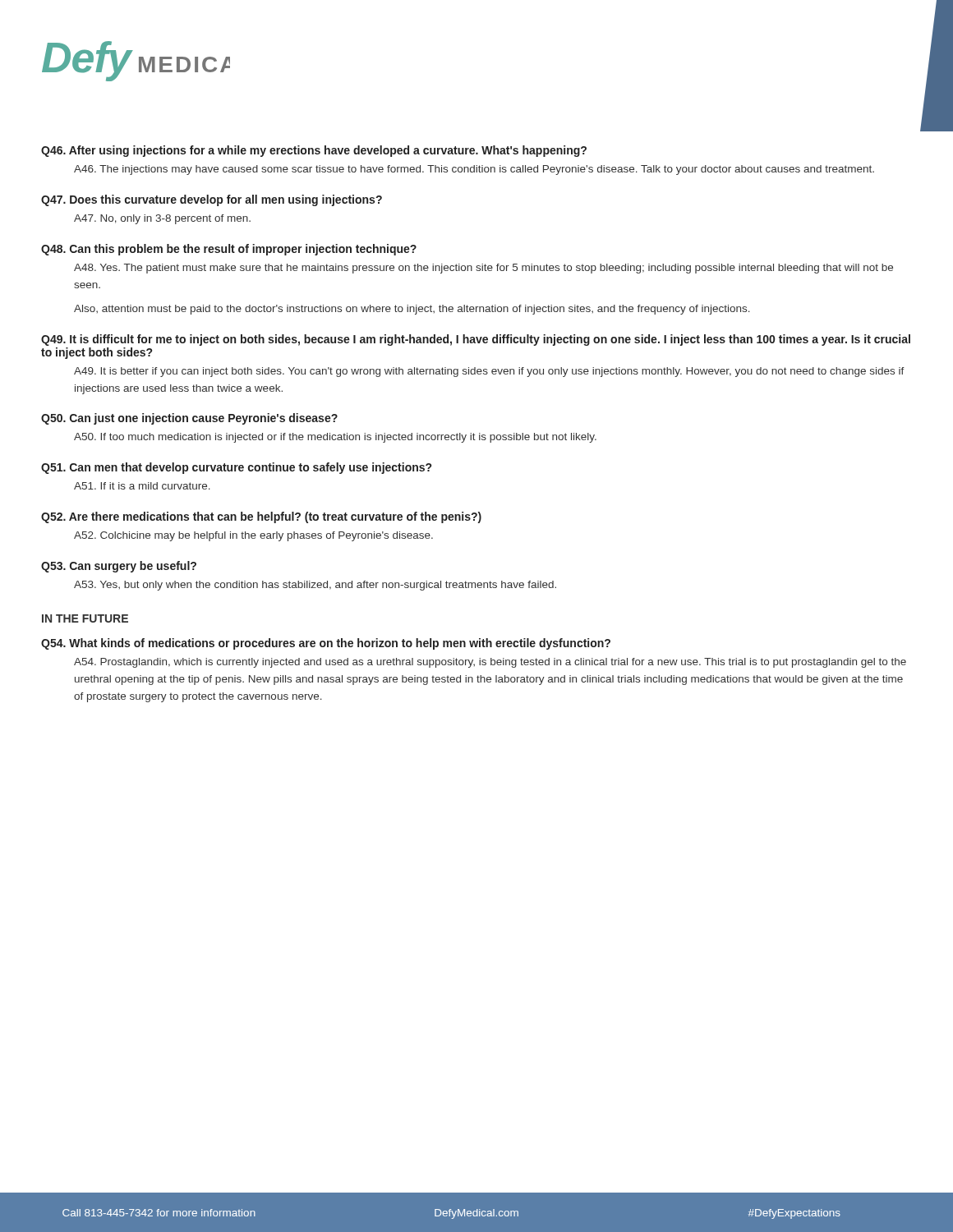This screenshot has width=953, height=1232.
Task: Click on the list item that reads "Q49. It is"
Action: click(476, 365)
